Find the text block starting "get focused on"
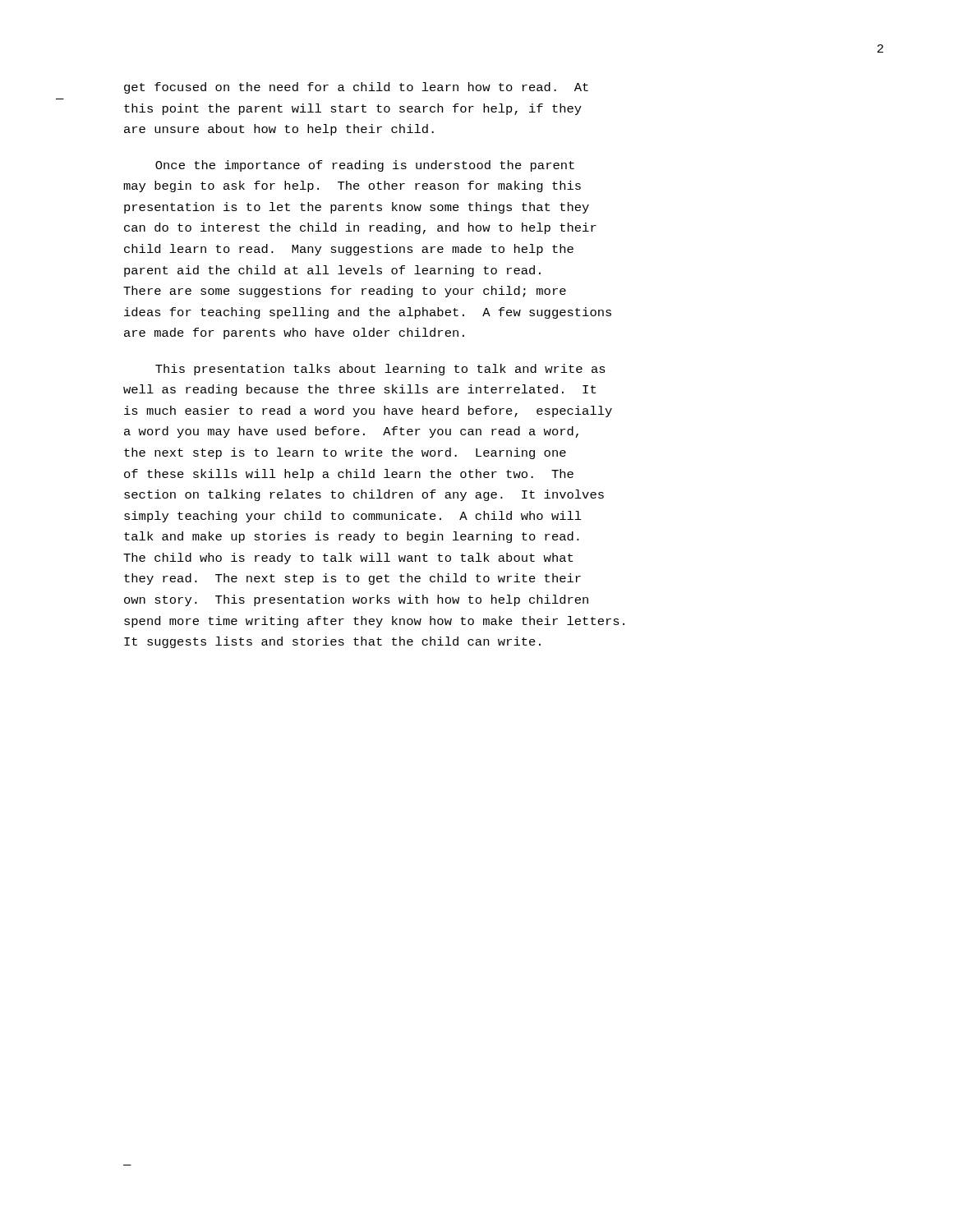The width and height of the screenshot is (958, 1232). pyautogui.click(x=501, y=110)
